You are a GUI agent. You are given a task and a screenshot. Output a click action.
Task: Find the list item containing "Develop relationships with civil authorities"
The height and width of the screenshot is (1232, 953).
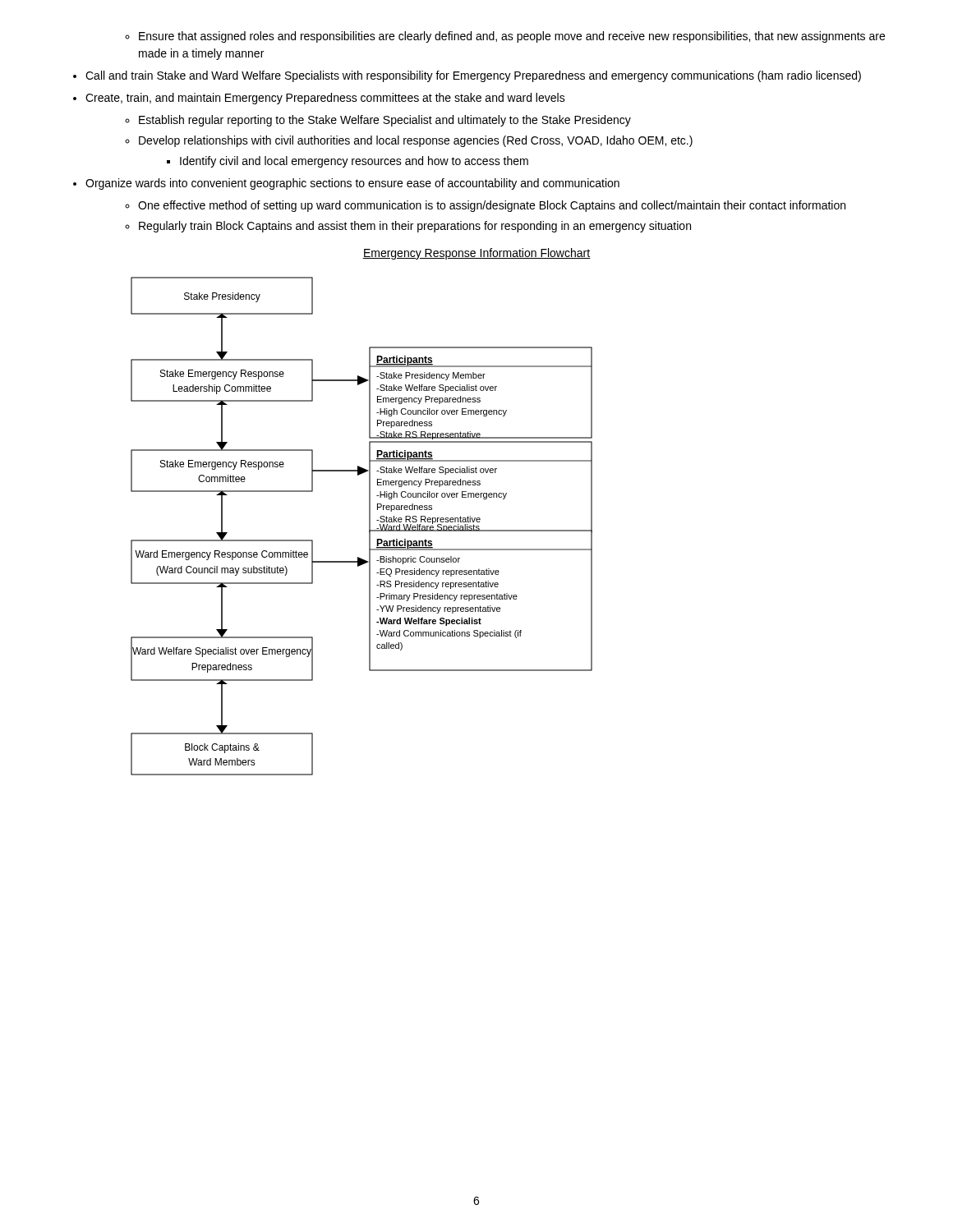501,141
